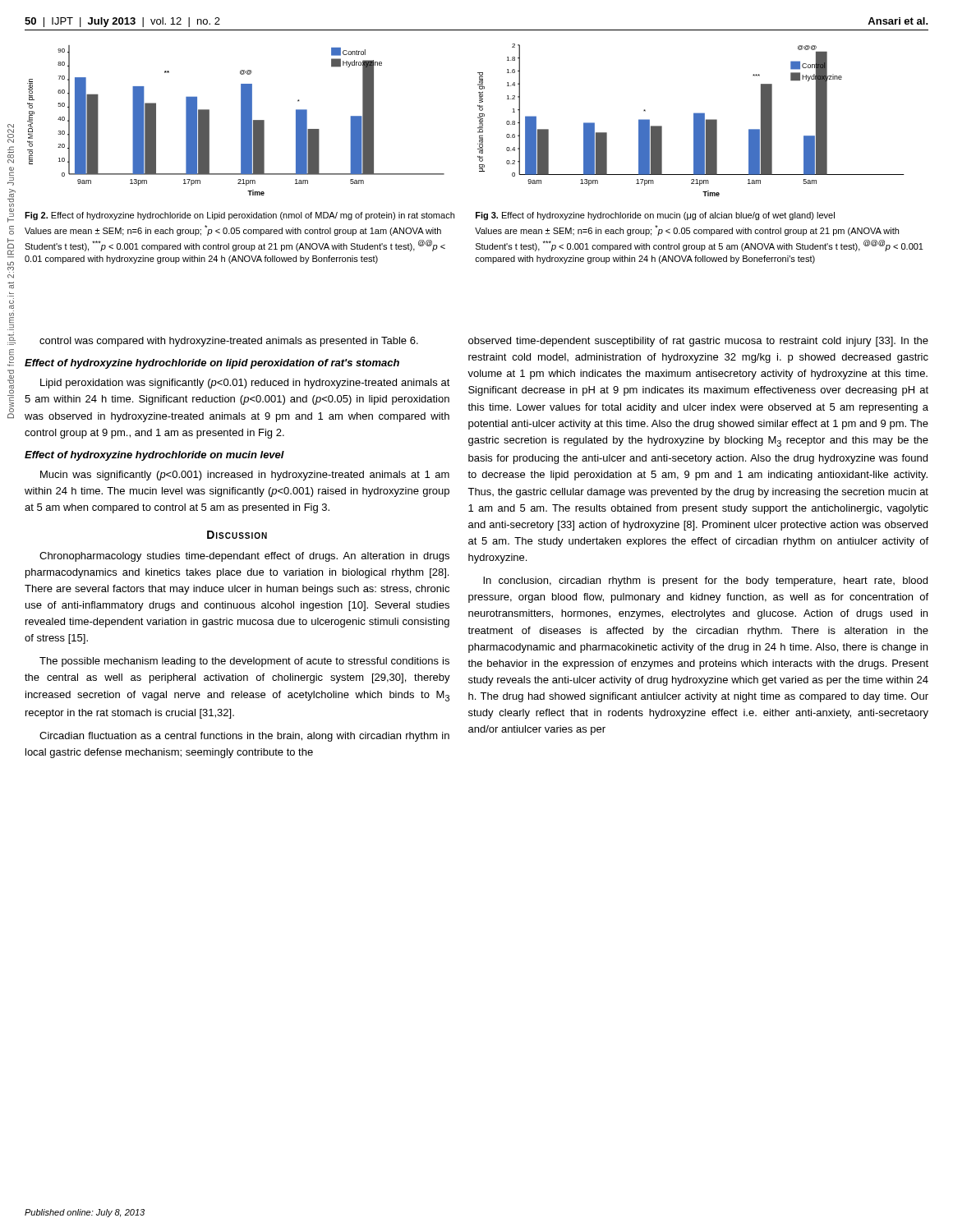Click on the passage starting "Fig 3. Effect of hydroxyzine hydrochloride on mucin"
Viewport: 953px width, 1232px height.
(x=699, y=237)
